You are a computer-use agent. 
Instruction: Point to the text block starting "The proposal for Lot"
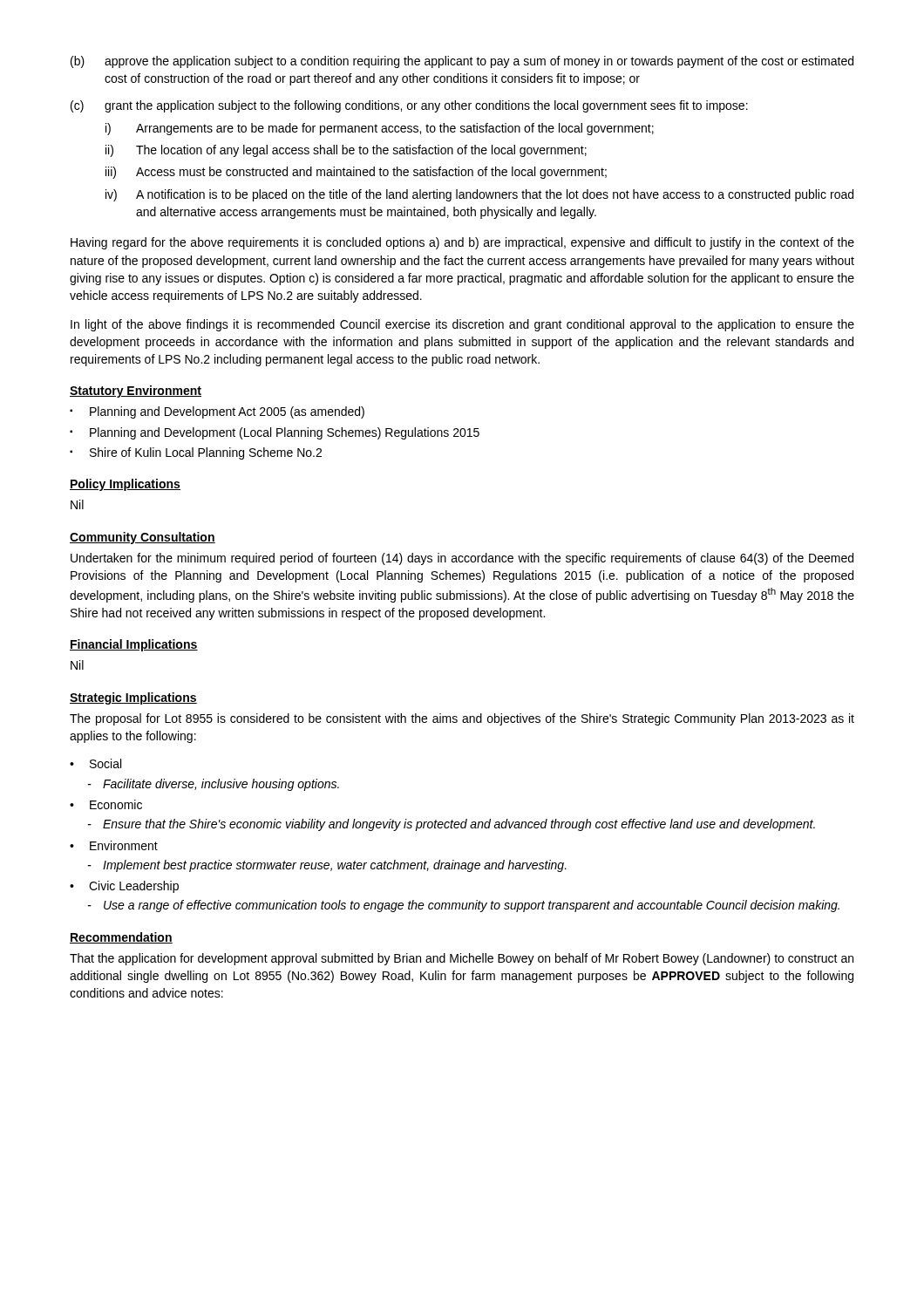coord(462,727)
